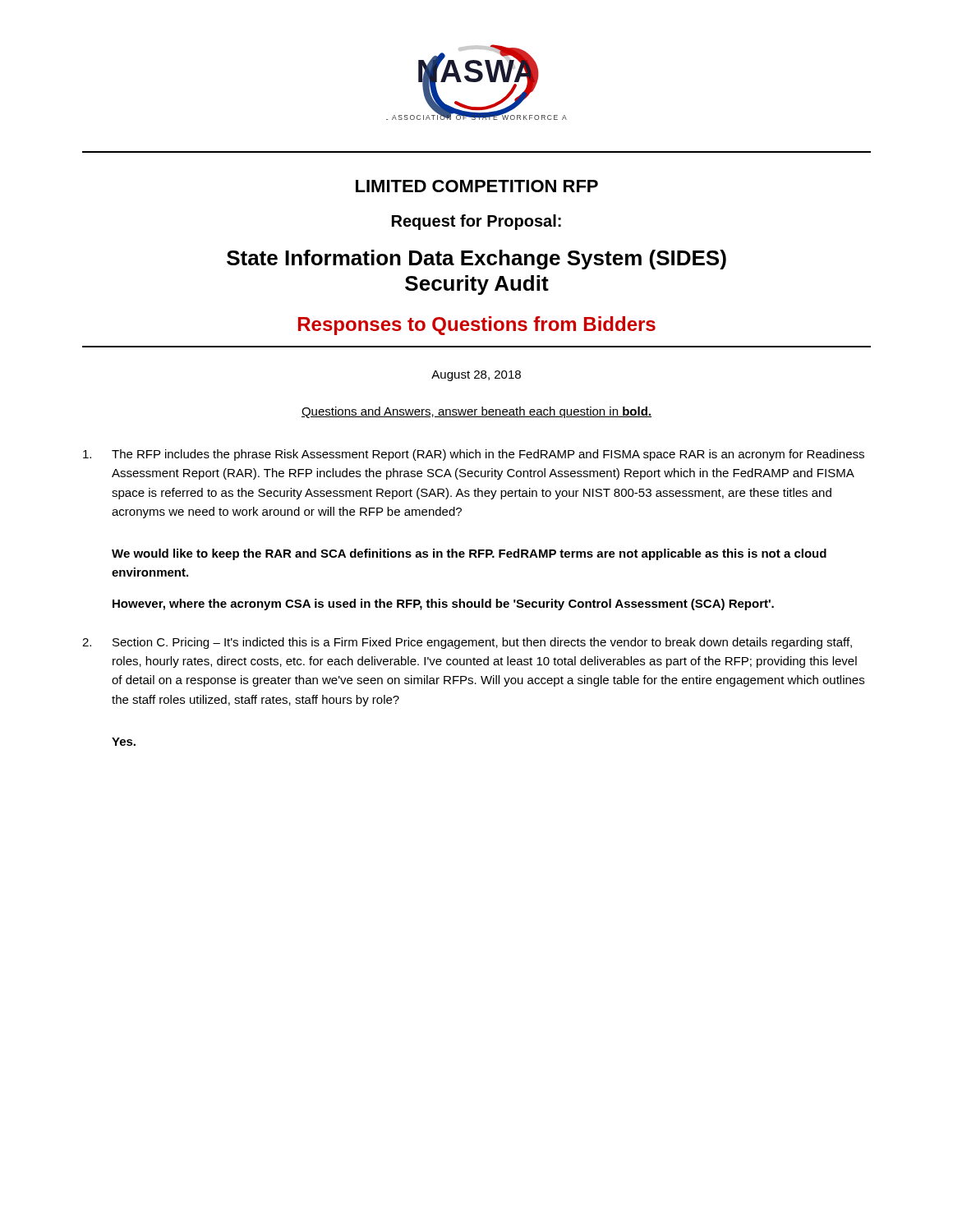Click the passage that begins "The RFP includes"
Viewport: 953px width, 1232px height.
click(x=476, y=483)
